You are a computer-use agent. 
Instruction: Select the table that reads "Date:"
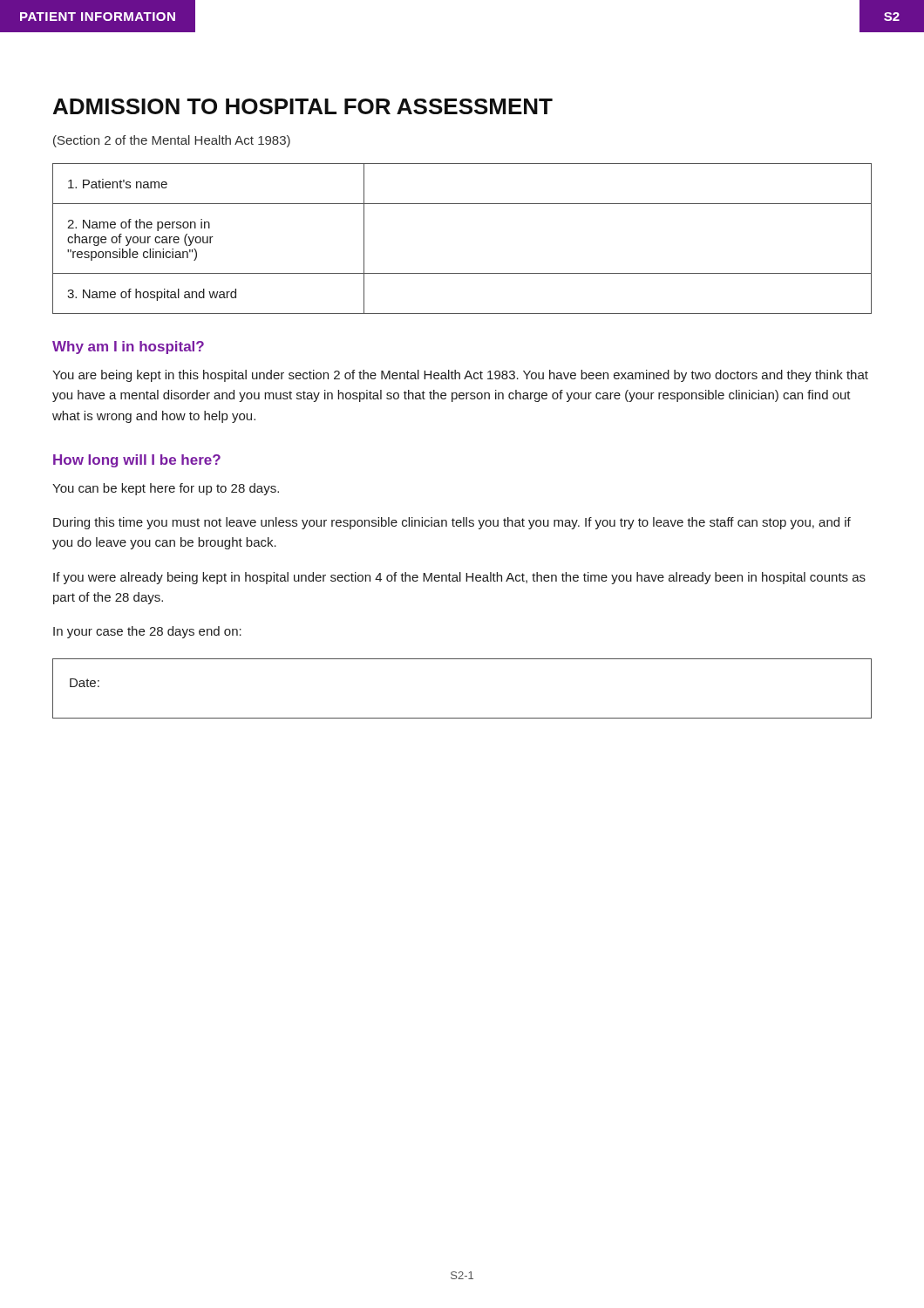pos(462,689)
